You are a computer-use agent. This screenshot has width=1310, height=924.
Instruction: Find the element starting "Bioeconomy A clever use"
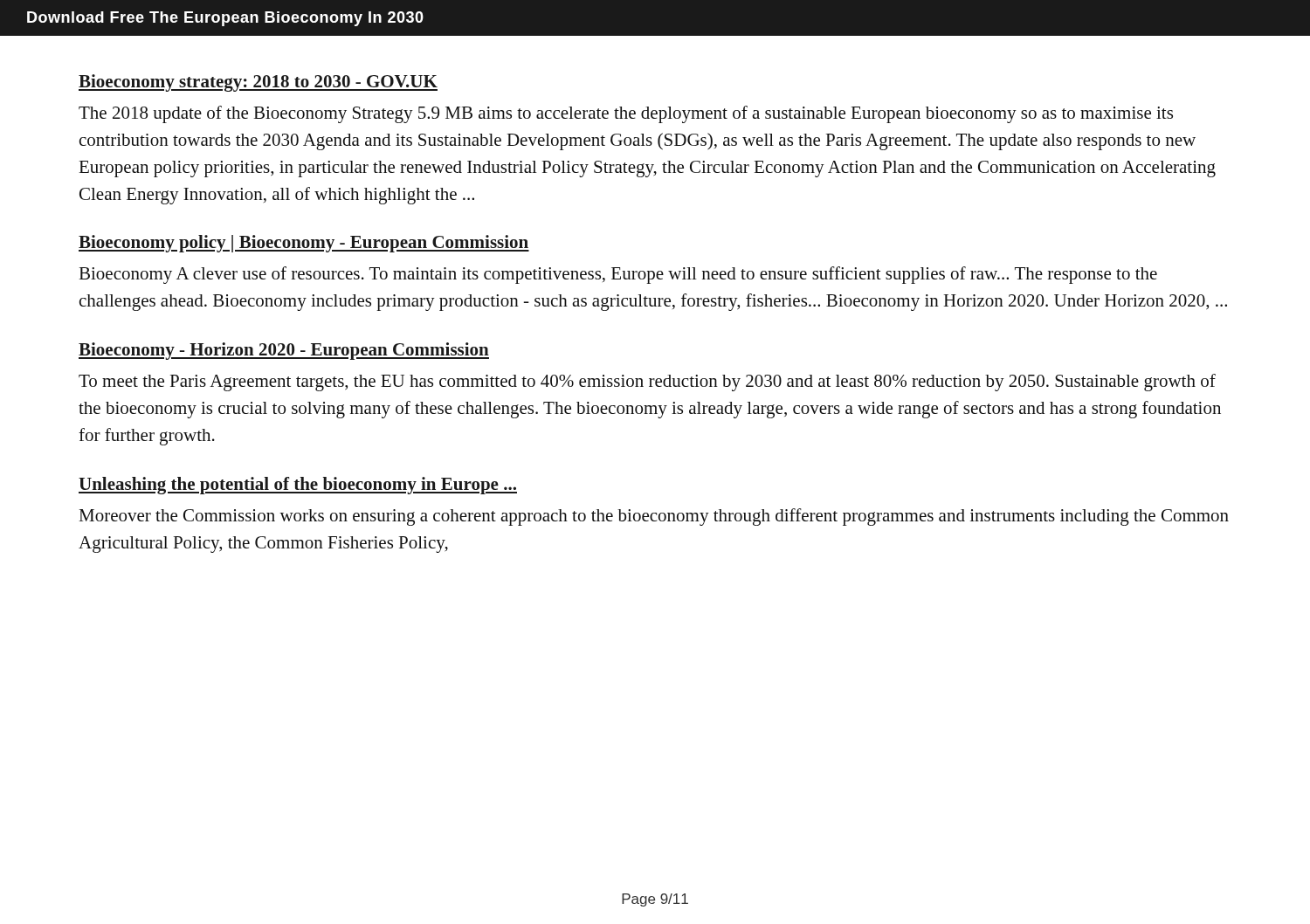(x=654, y=287)
